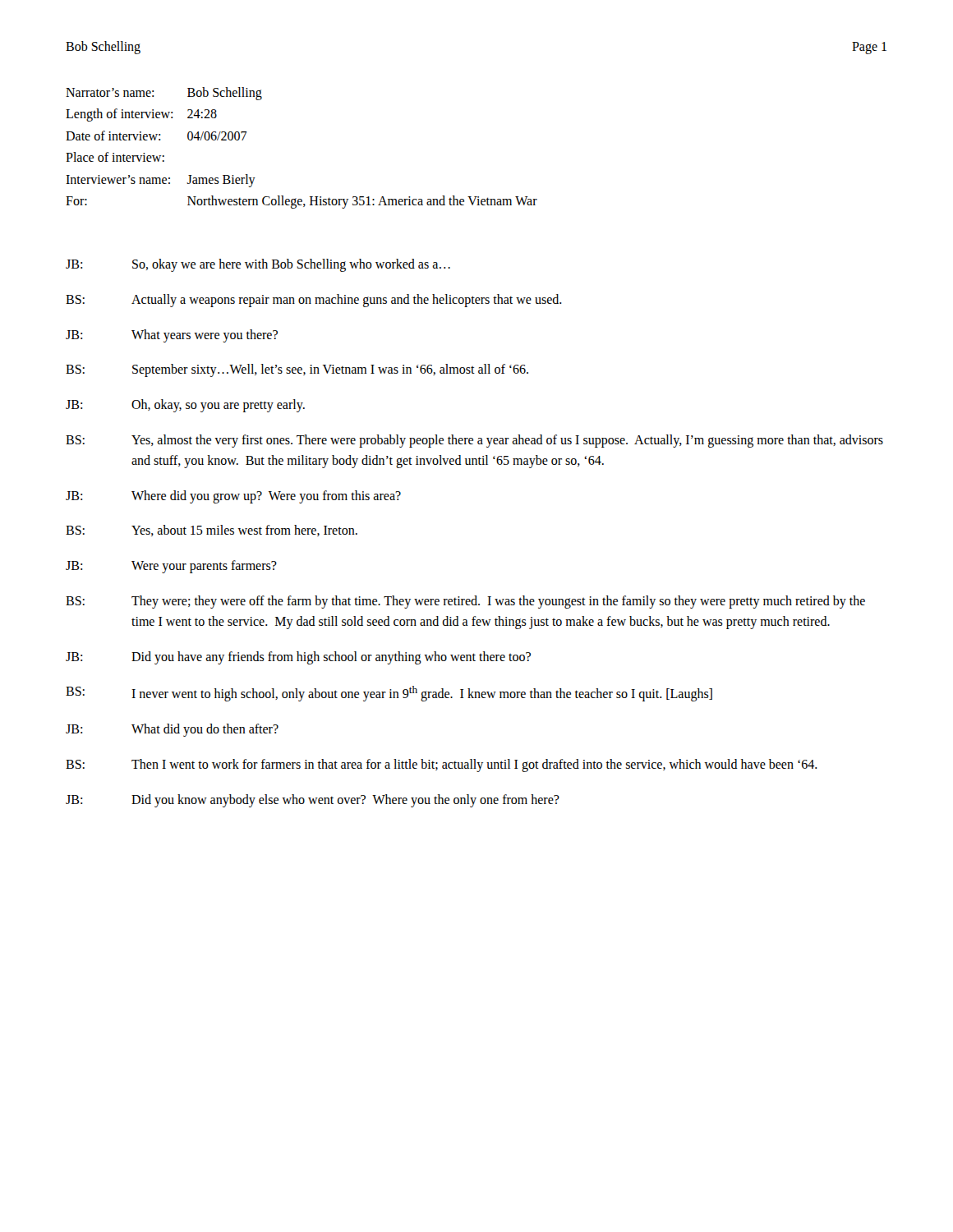The width and height of the screenshot is (953, 1232).
Task: Locate the block of text that opens with "BS: Yes, almost the very first ones."
Action: 476,451
